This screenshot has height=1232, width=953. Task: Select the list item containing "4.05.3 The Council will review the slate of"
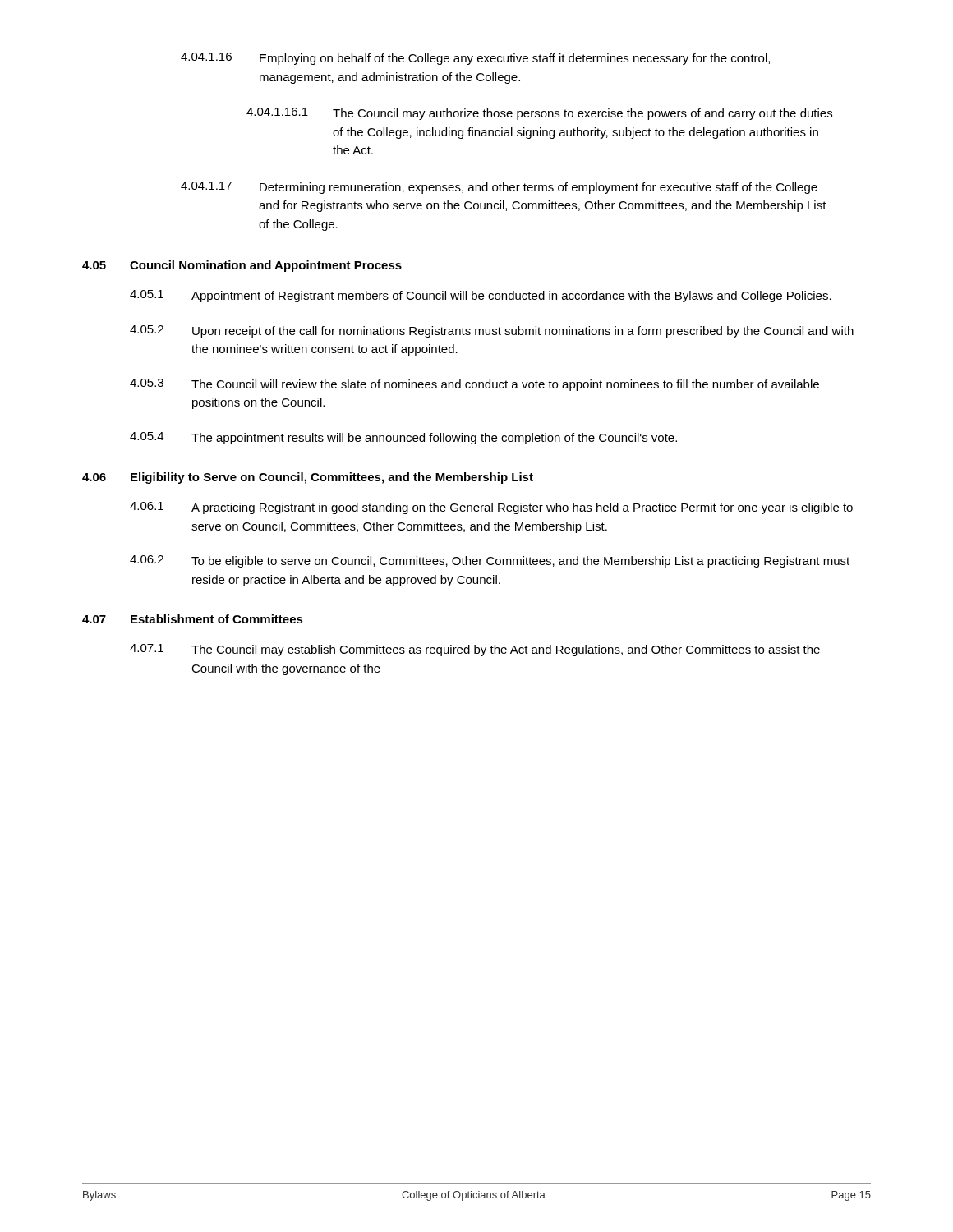(x=492, y=393)
